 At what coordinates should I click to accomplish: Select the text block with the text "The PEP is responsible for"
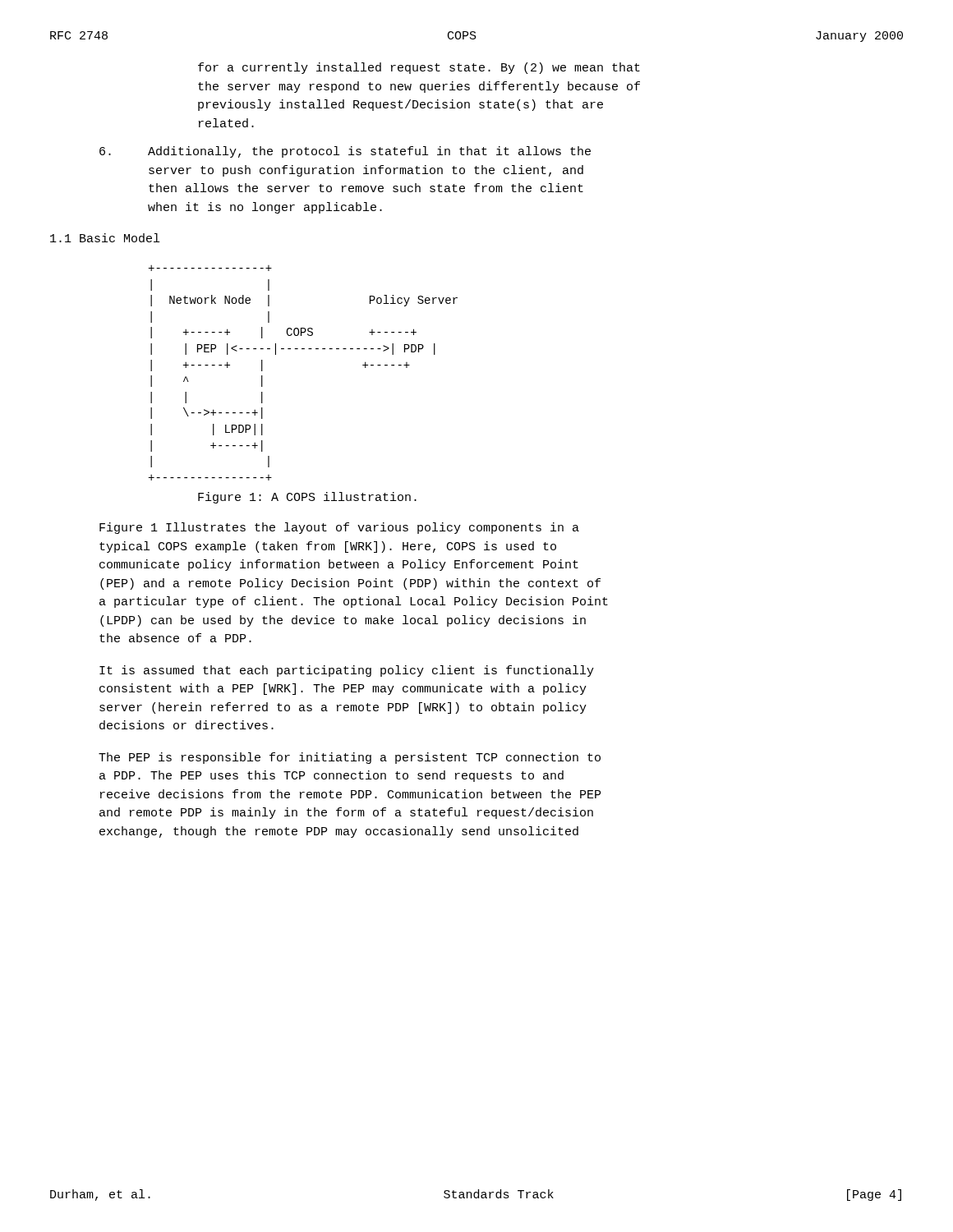point(350,795)
